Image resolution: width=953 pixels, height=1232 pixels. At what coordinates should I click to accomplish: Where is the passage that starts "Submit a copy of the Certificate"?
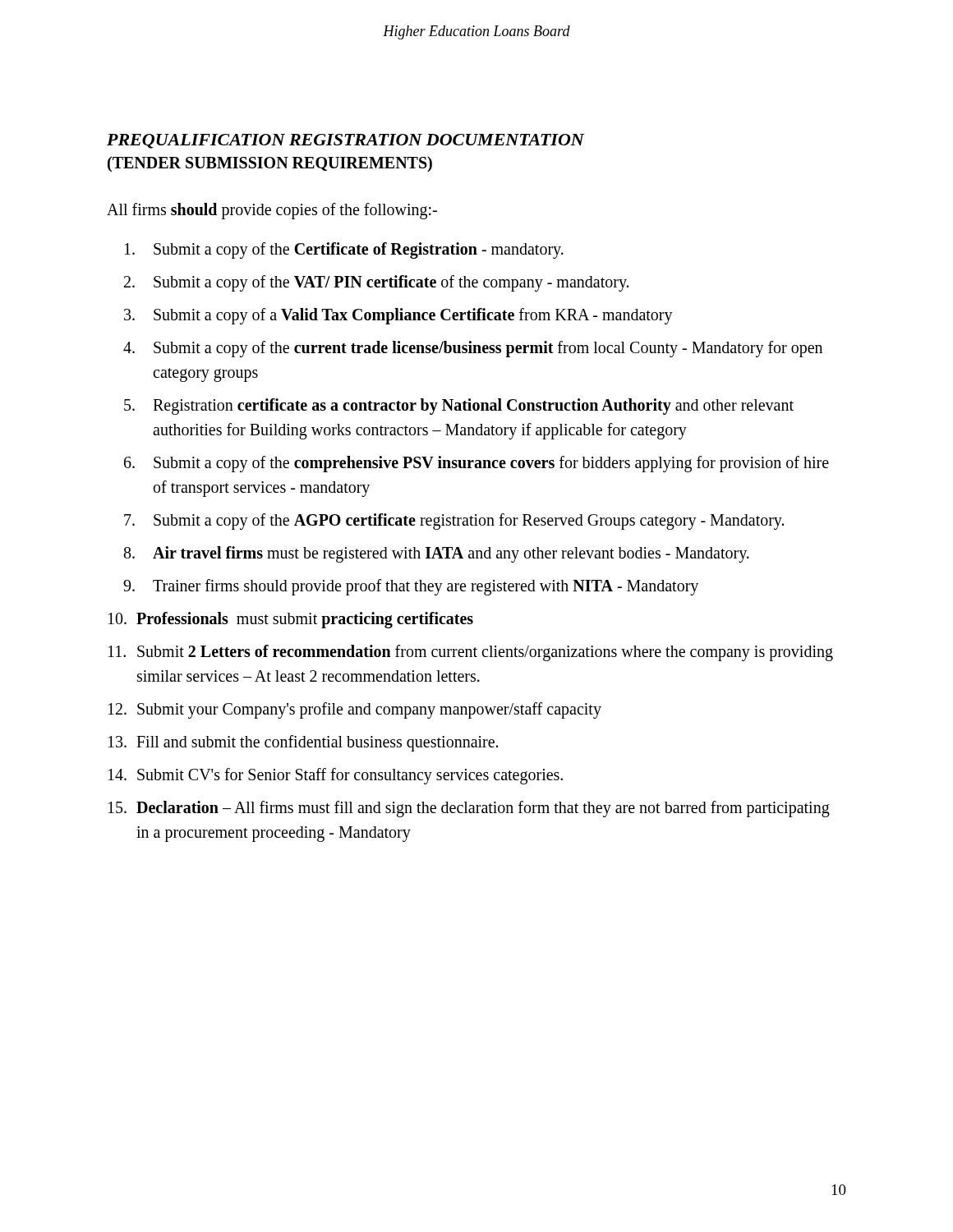tap(485, 249)
